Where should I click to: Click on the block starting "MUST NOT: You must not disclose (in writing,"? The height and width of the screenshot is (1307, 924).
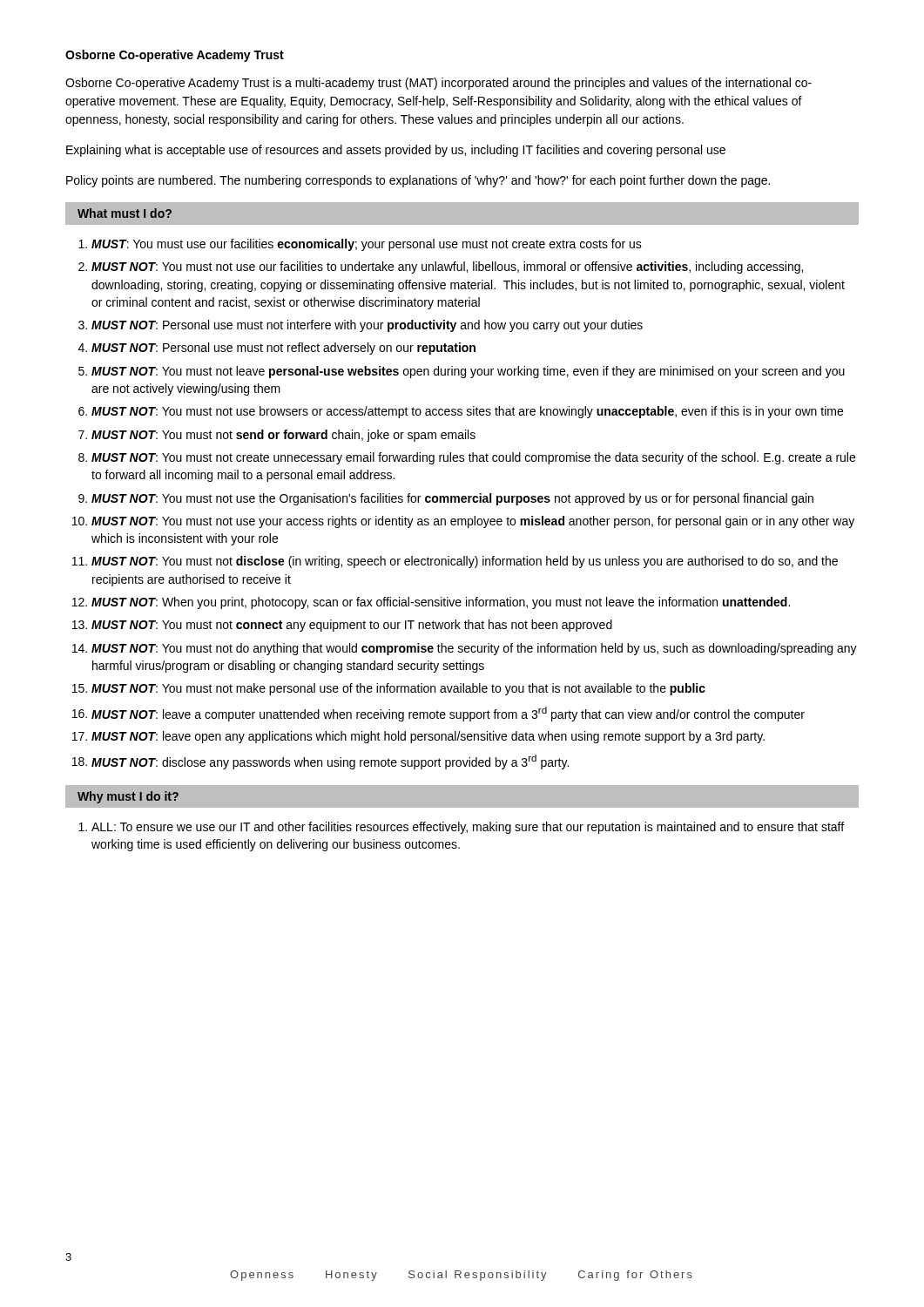[x=465, y=570]
